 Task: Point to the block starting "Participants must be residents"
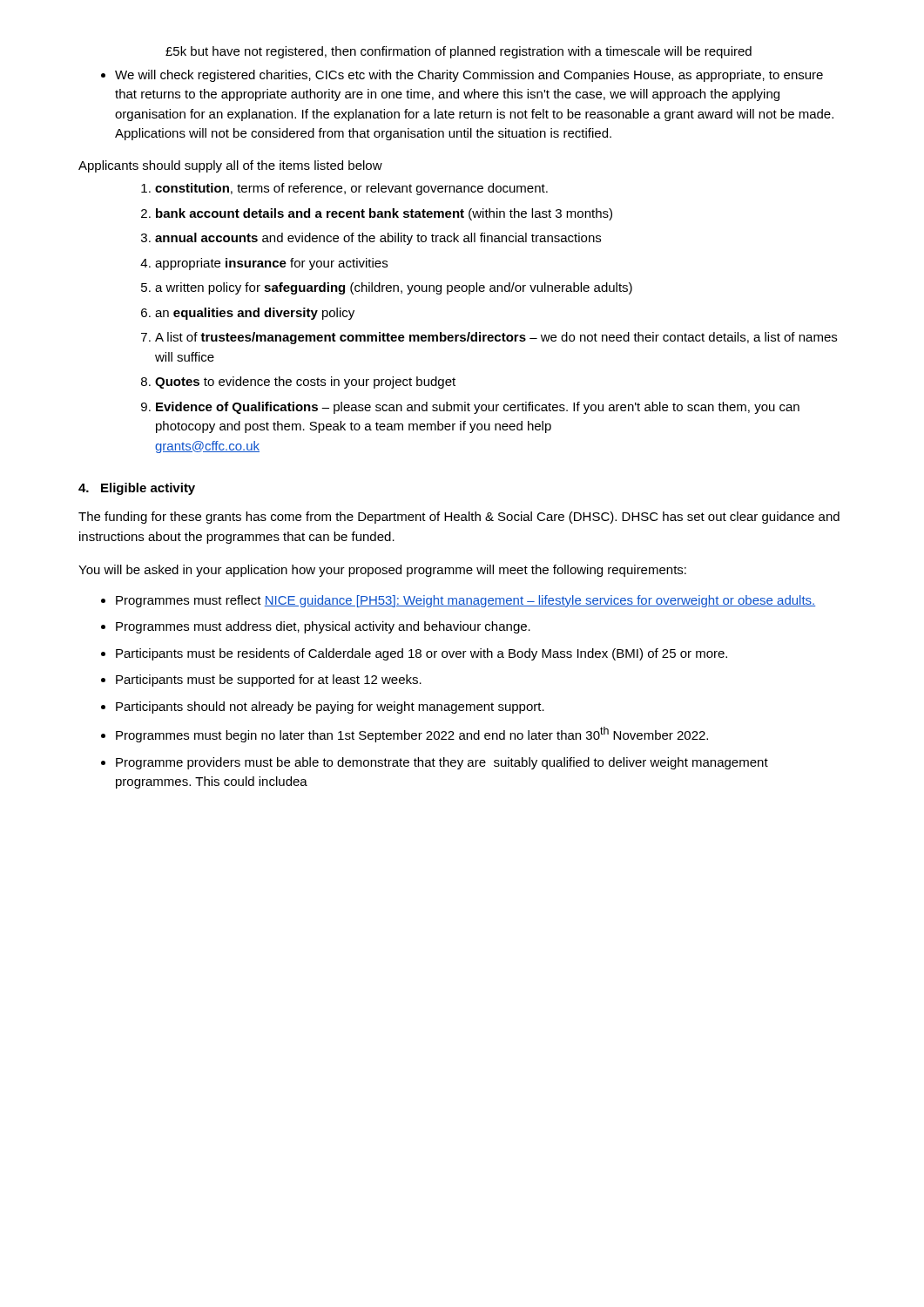coord(422,653)
